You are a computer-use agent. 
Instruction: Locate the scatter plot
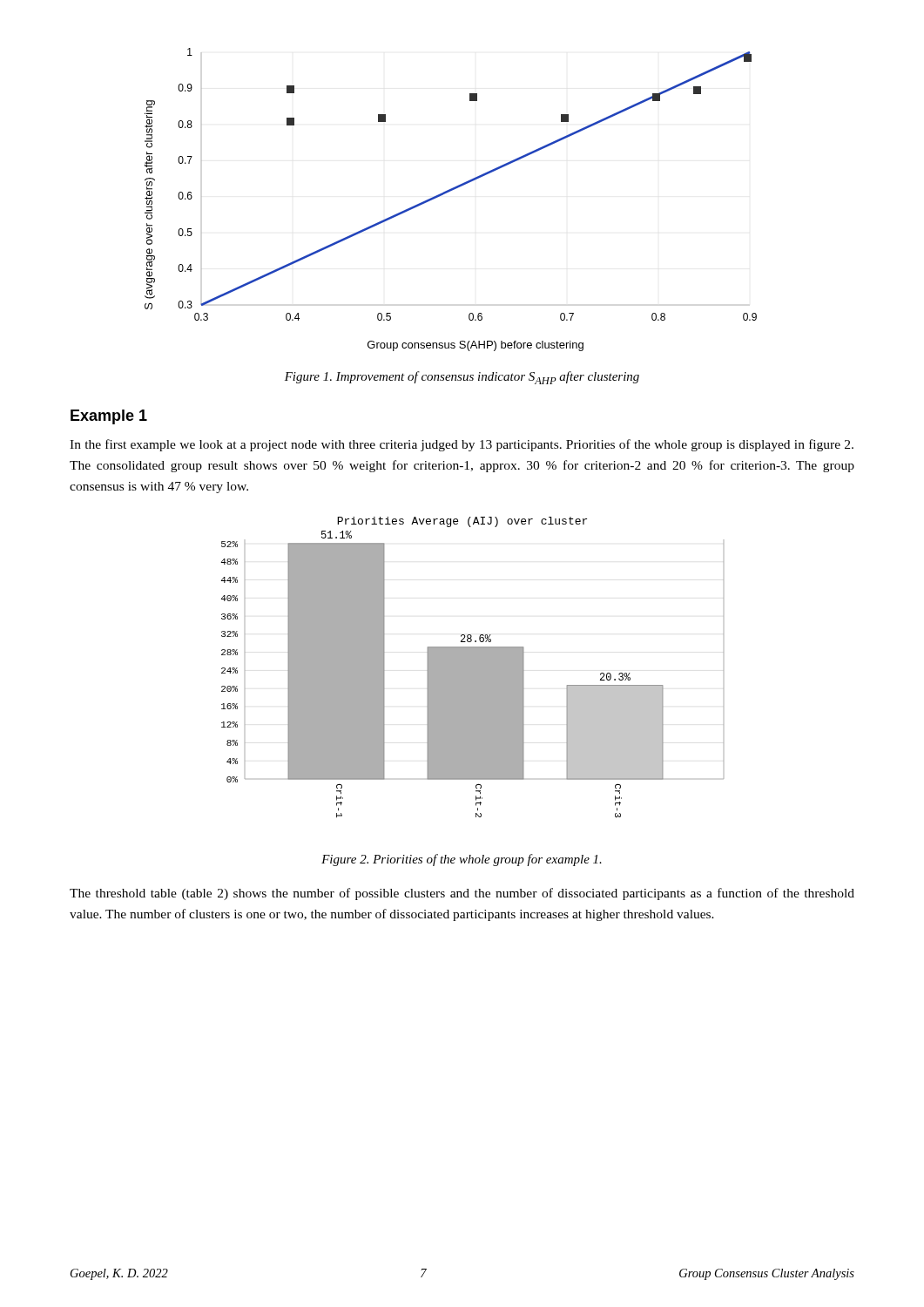(462, 200)
